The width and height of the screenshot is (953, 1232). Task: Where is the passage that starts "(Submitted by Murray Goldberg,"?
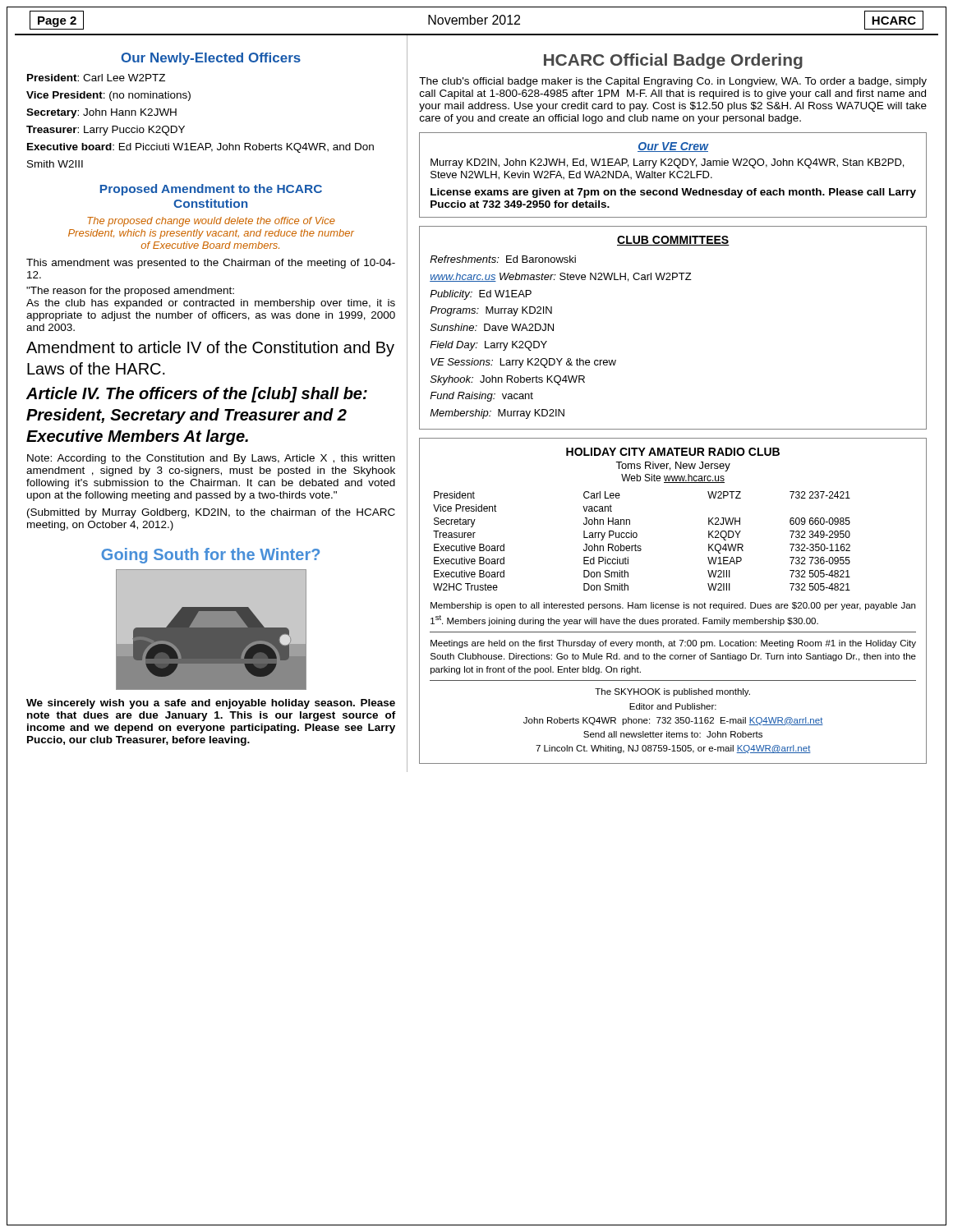[211, 518]
